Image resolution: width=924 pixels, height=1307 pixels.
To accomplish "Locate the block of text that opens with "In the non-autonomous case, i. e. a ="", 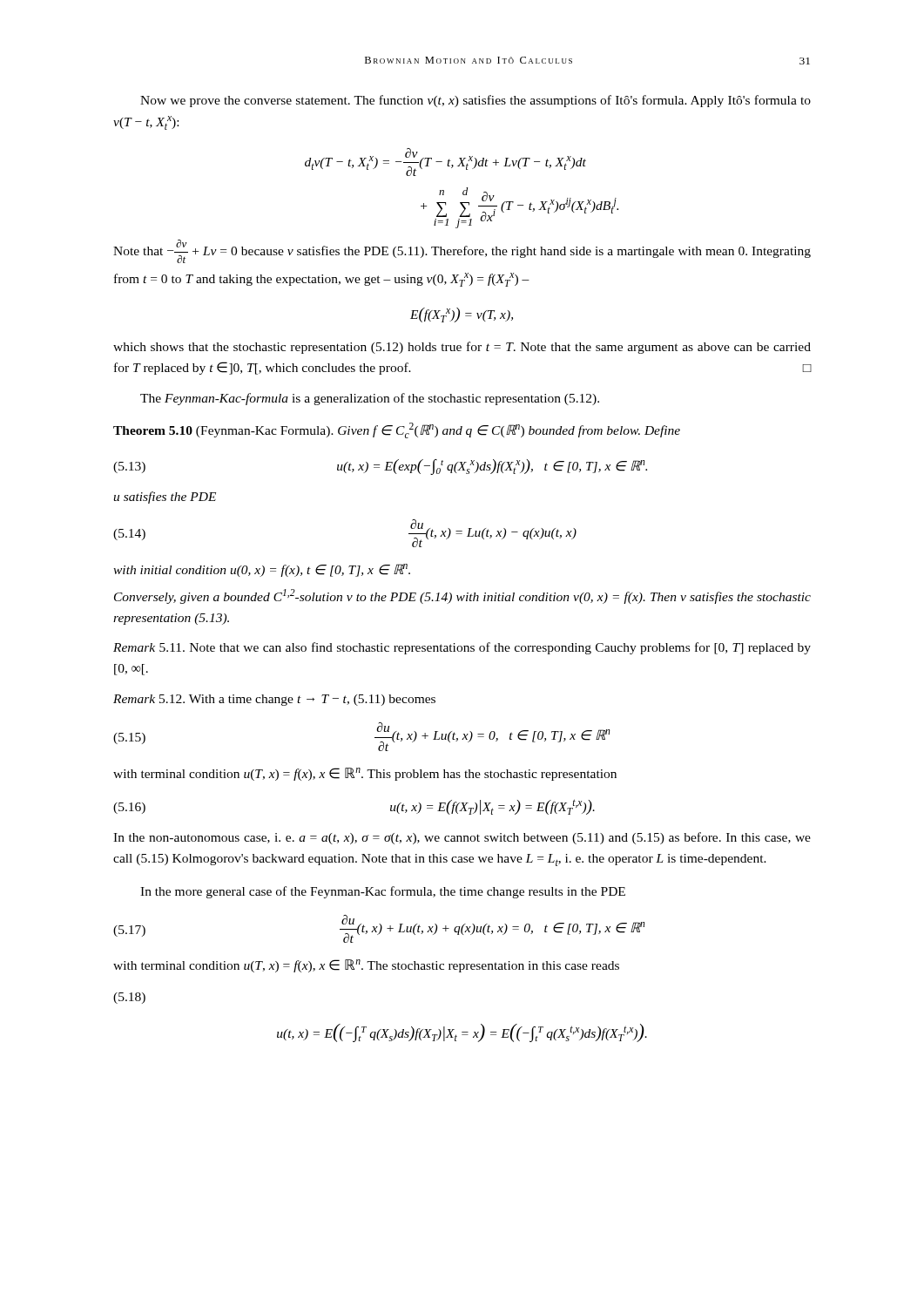I will click(462, 864).
